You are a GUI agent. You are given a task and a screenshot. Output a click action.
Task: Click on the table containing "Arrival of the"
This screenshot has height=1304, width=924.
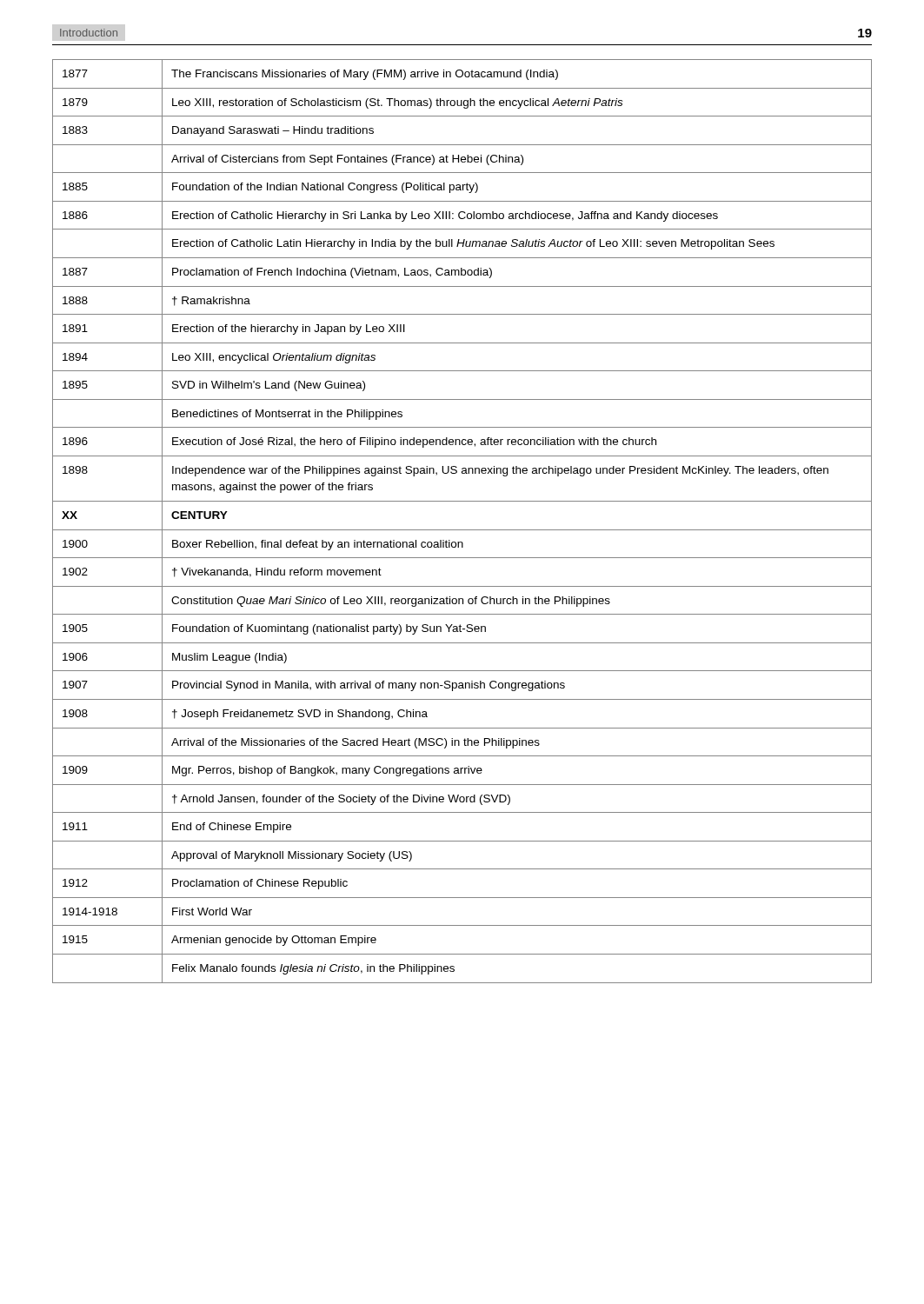pyautogui.click(x=462, y=521)
